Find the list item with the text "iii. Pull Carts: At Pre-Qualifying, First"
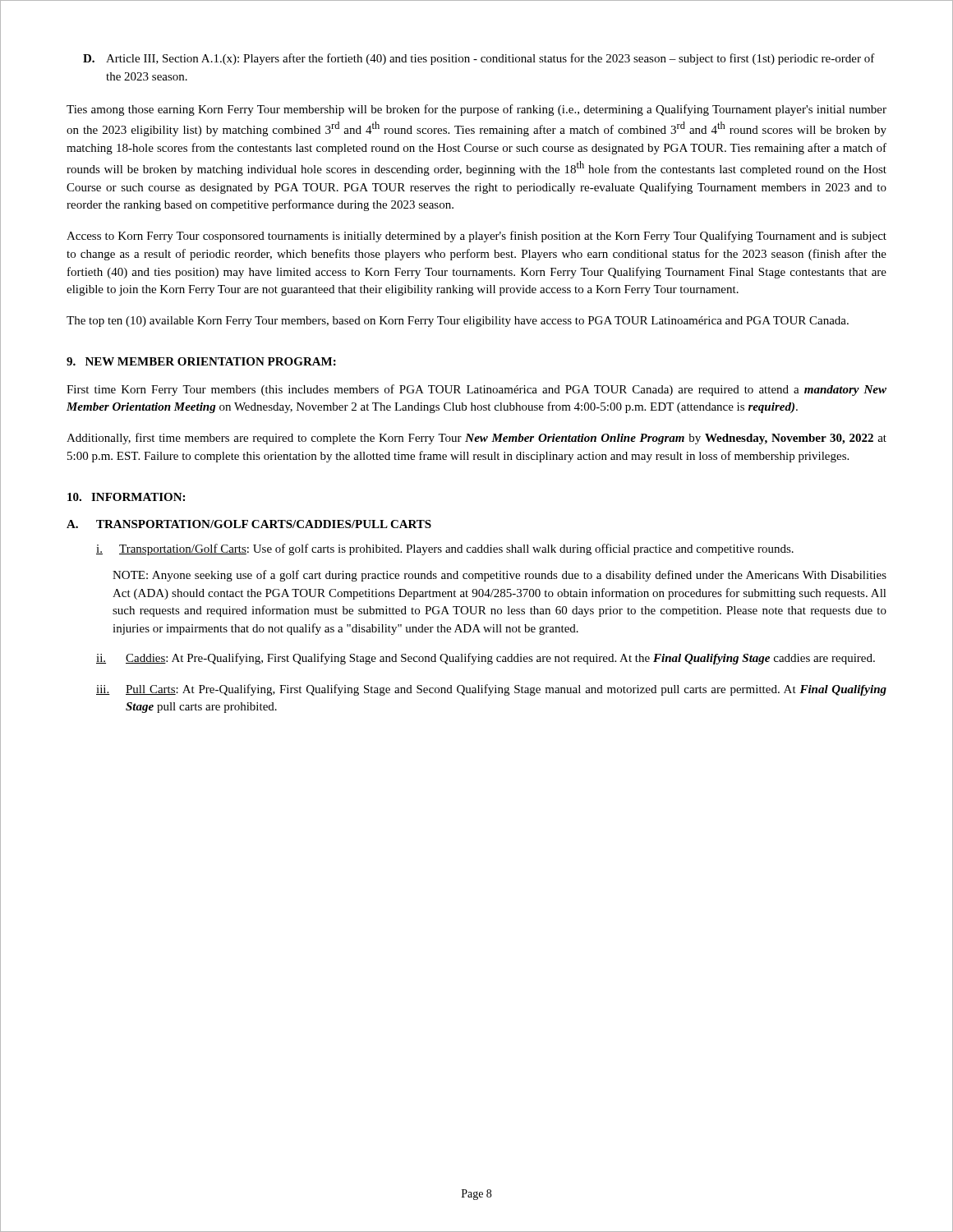Viewport: 953px width, 1232px height. 491,698
